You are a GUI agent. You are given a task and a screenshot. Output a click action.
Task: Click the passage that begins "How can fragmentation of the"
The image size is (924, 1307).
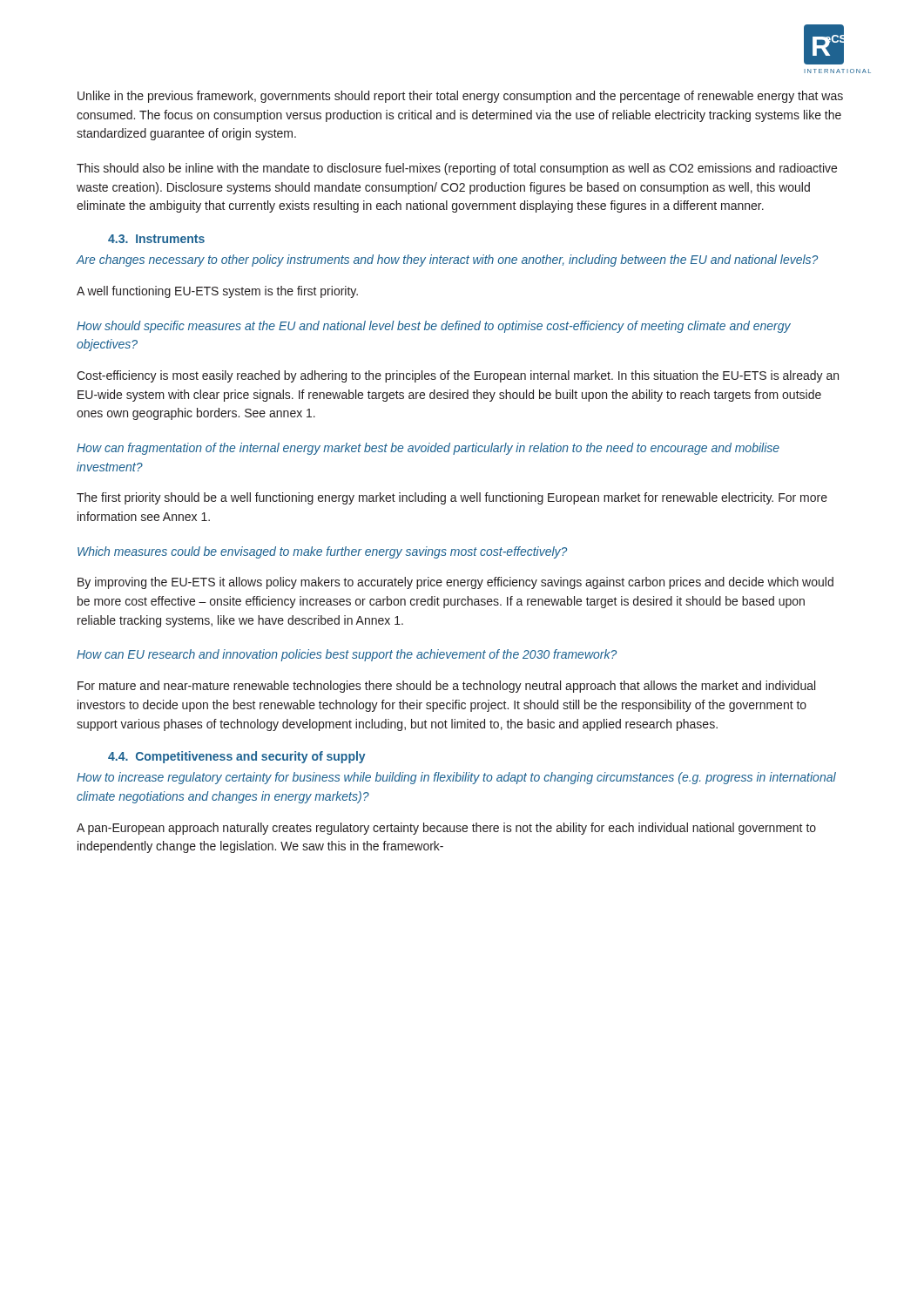pos(428,457)
